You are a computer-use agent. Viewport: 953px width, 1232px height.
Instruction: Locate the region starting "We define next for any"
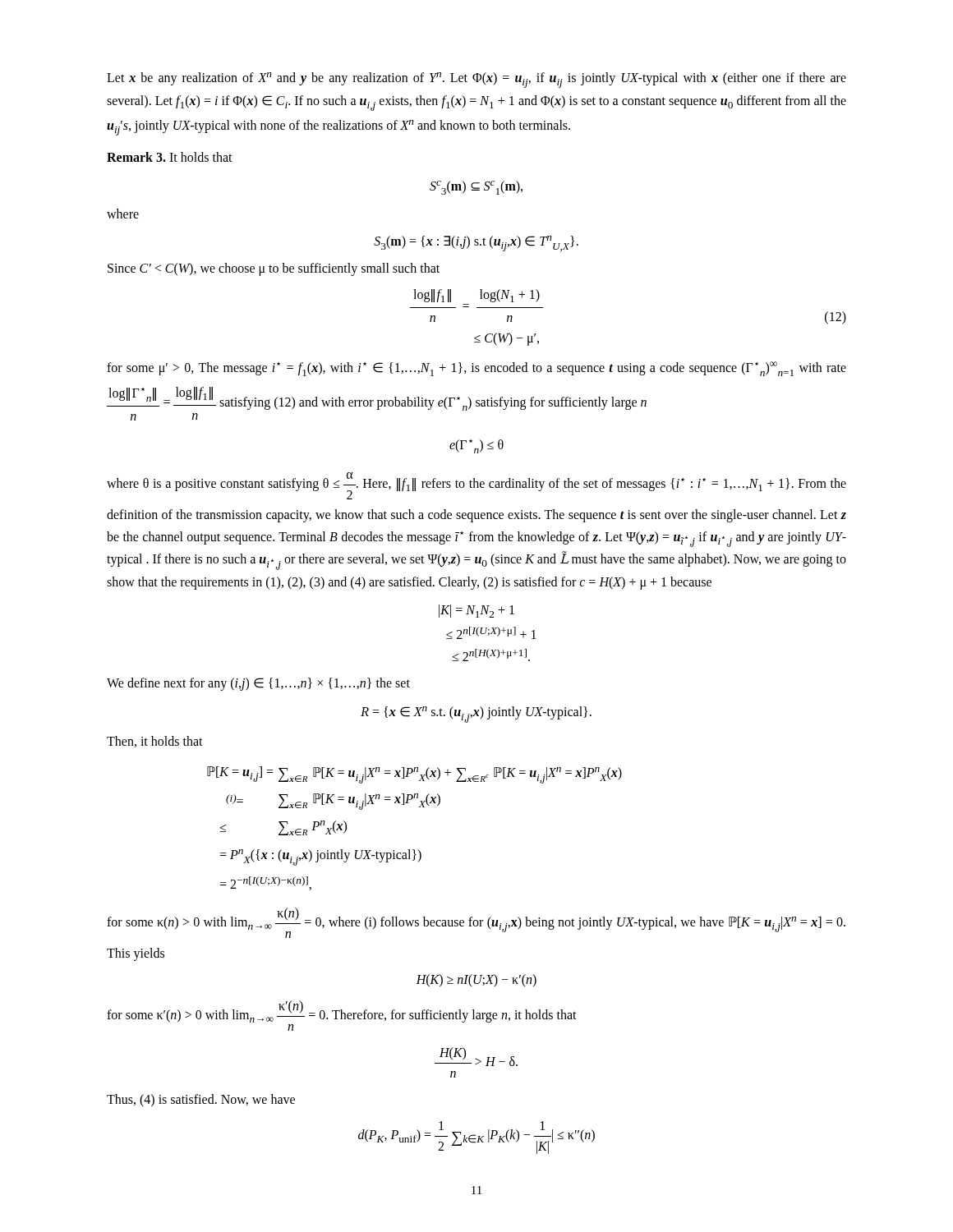(x=258, y=683)
